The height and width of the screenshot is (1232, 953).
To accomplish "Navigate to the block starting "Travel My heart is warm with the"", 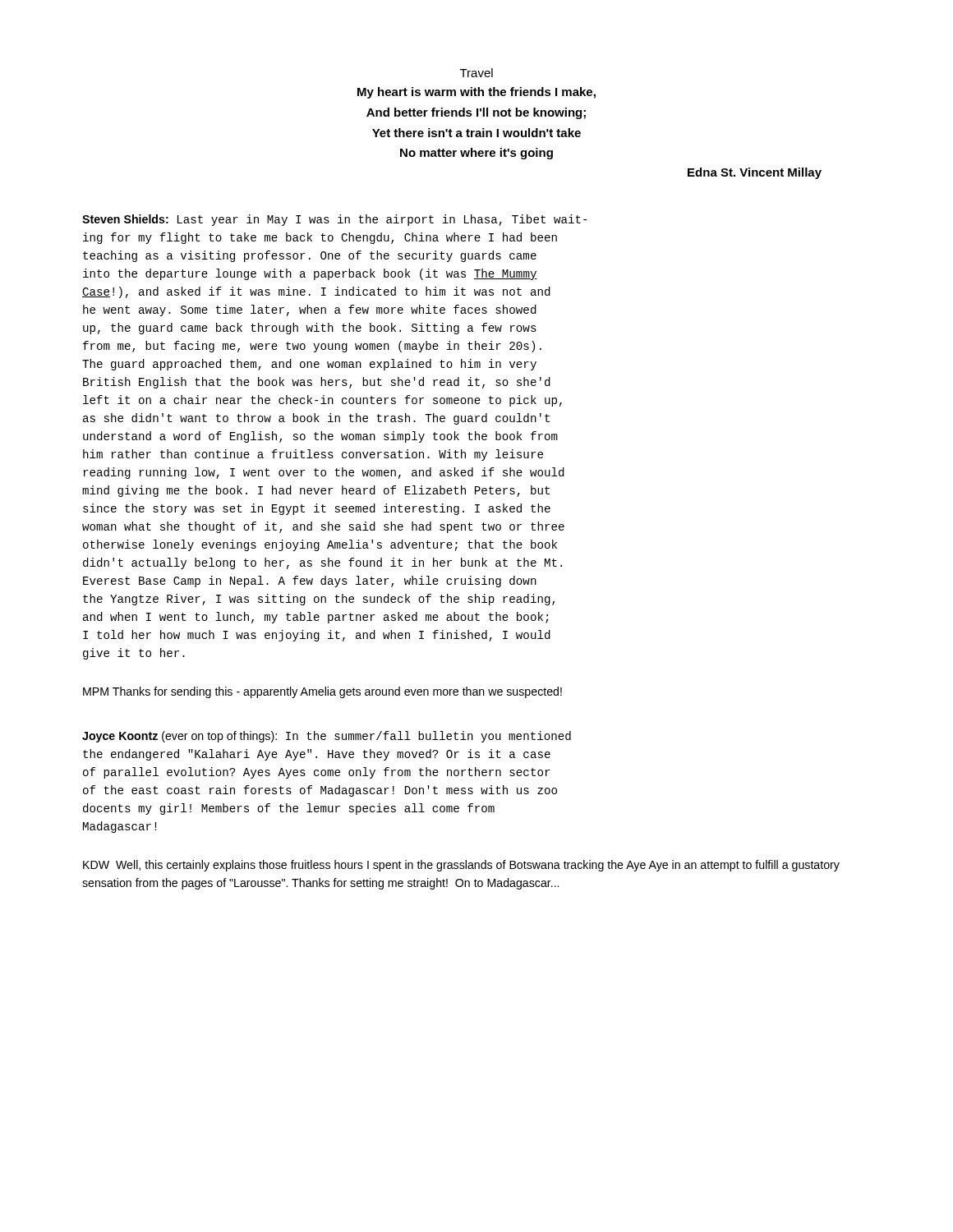I will coord(476,122).
